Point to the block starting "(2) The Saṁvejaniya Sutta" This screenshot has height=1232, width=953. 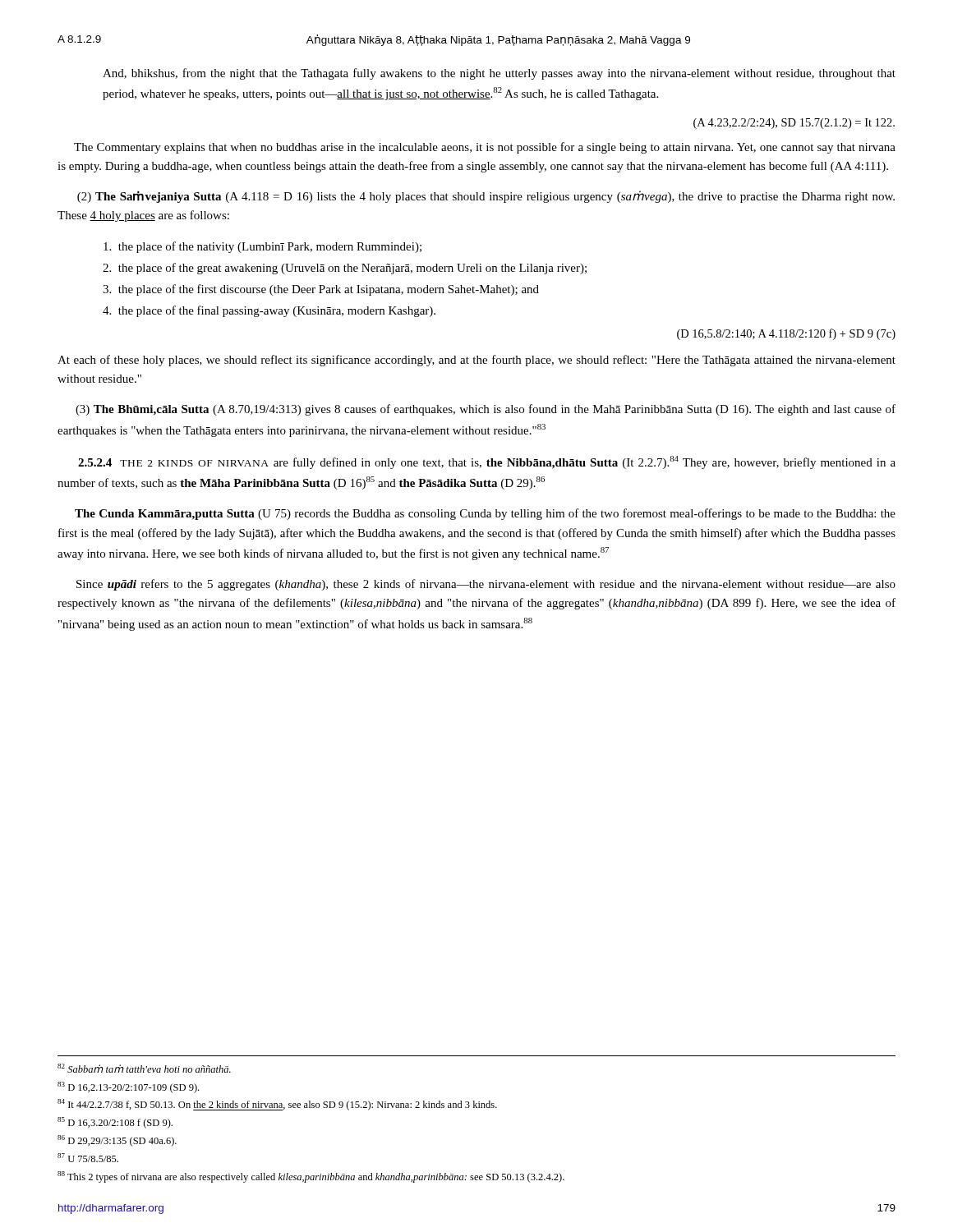[x=476, y=206]
